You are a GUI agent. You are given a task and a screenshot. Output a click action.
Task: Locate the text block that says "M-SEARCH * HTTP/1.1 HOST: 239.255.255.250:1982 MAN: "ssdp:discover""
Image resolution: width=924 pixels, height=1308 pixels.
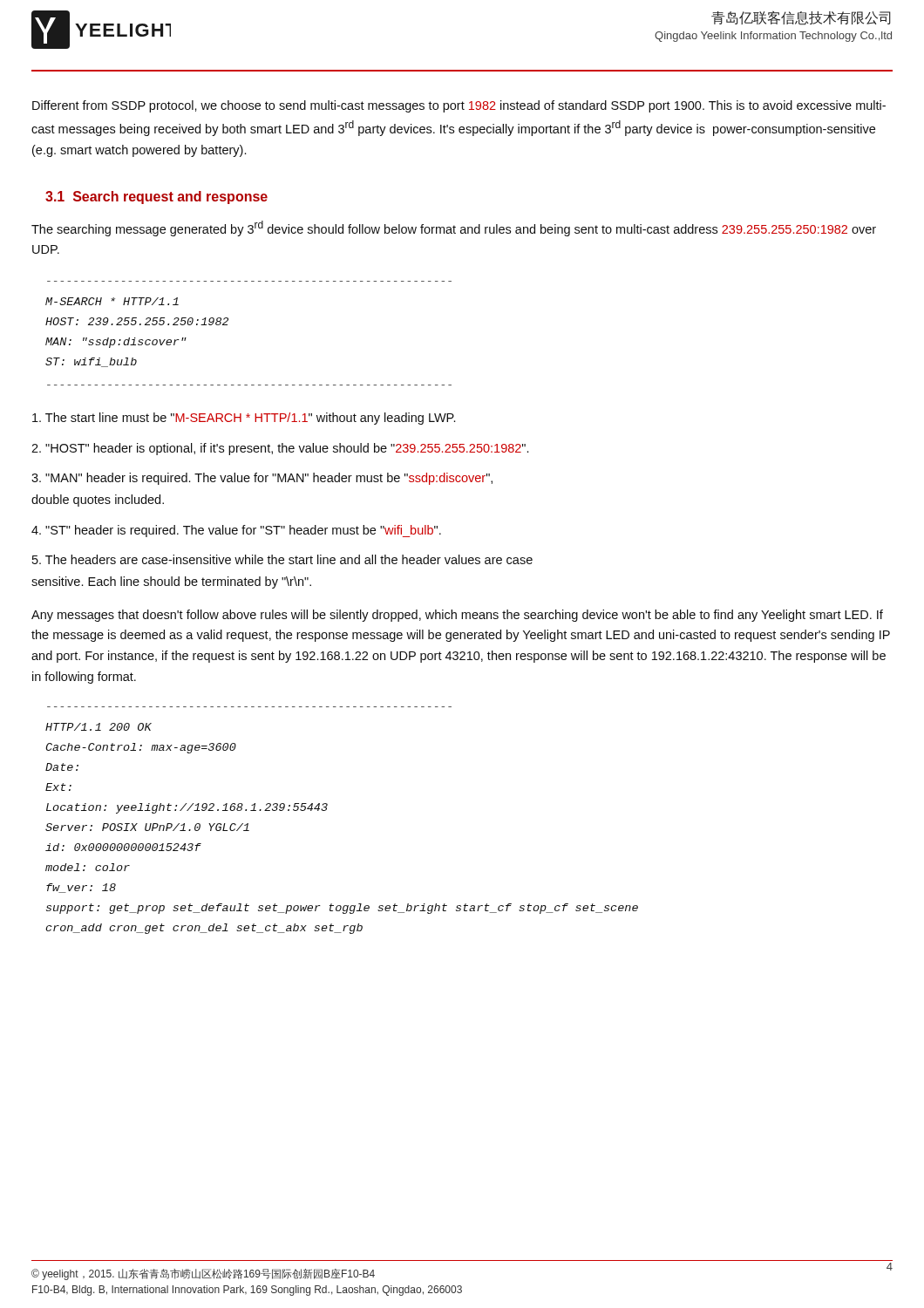(112, 301)
